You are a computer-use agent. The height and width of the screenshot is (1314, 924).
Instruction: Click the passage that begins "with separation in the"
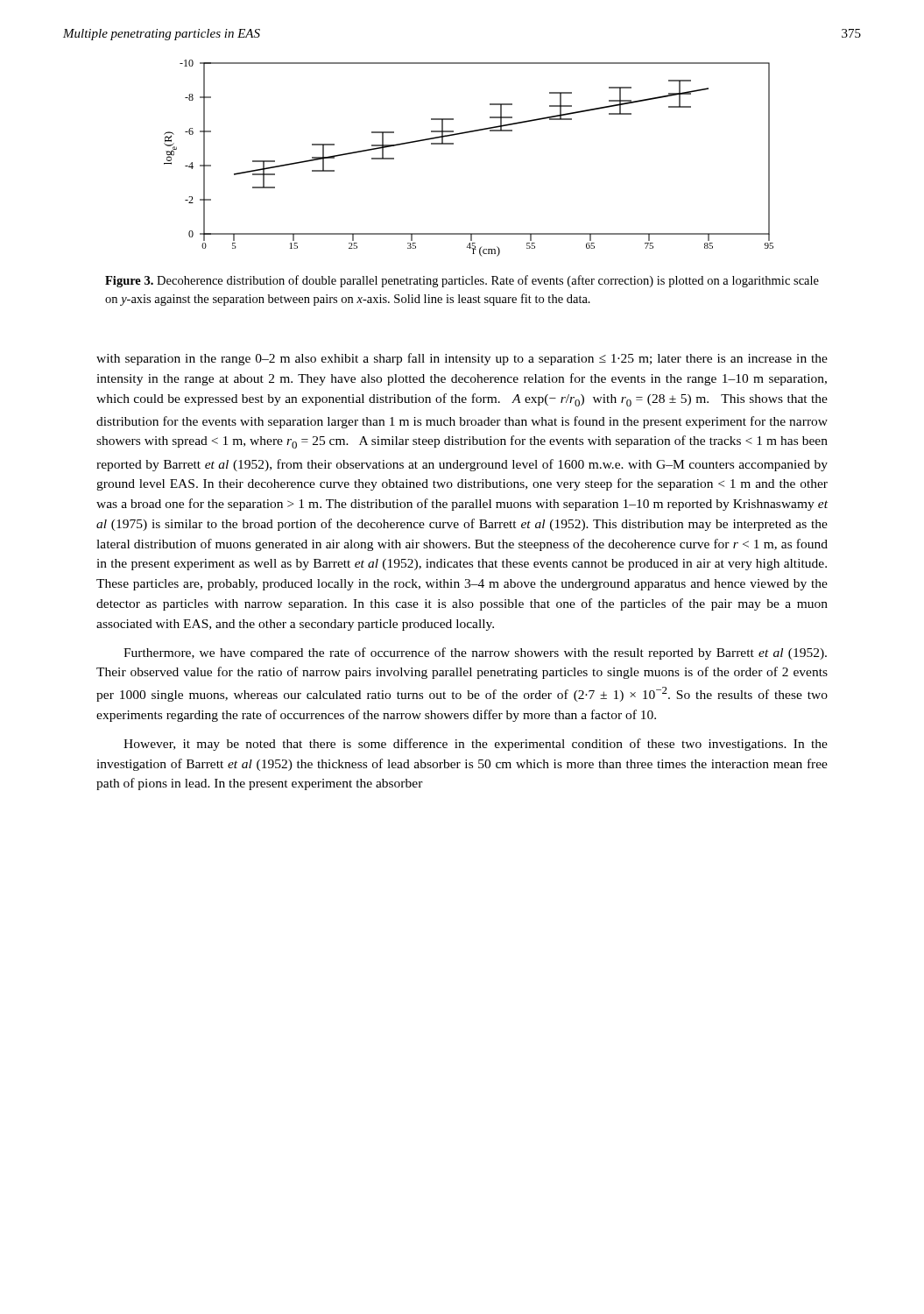point(462,490)
